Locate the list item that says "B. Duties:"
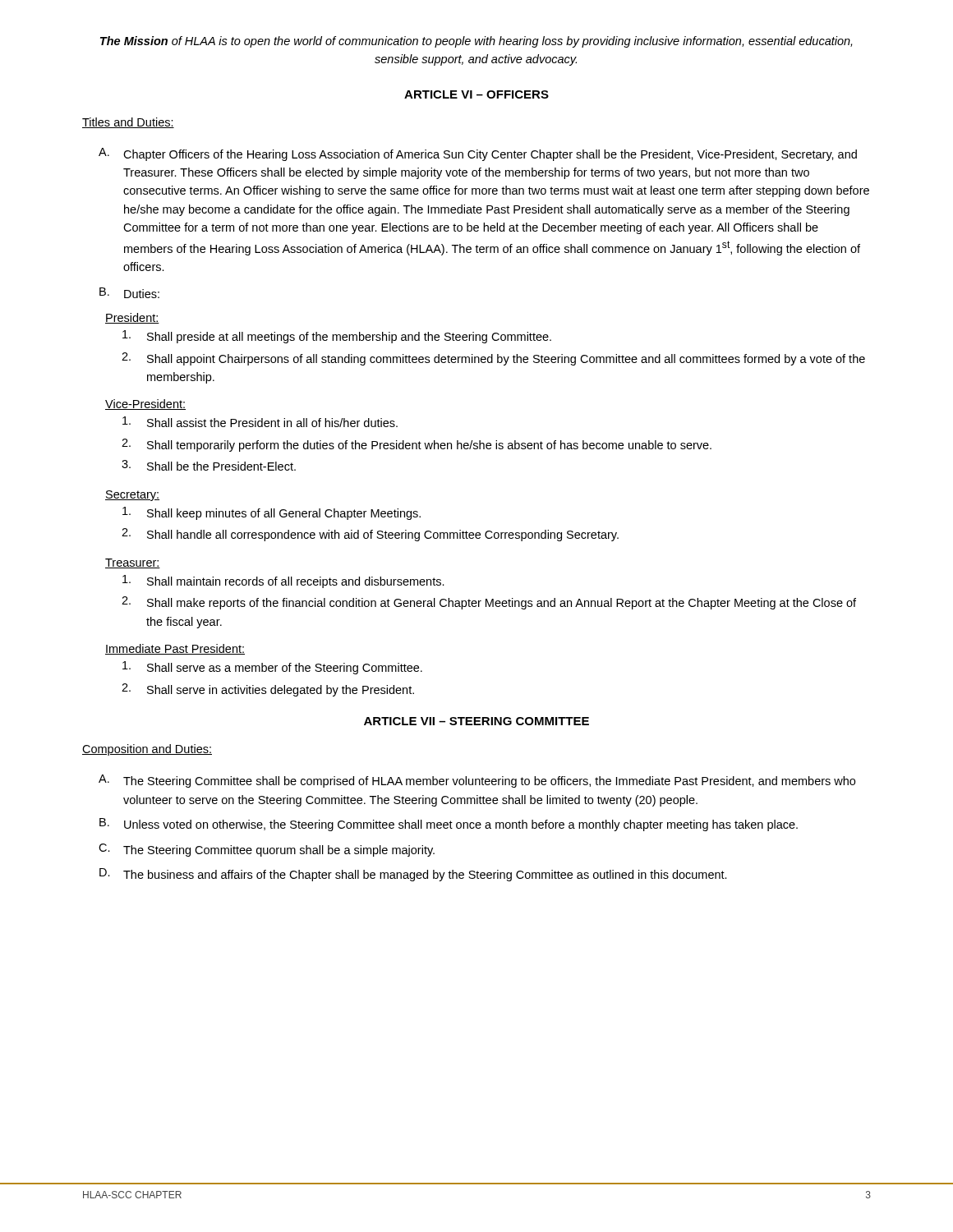This screenshot has height=1232, width=953. coord(129,293)
